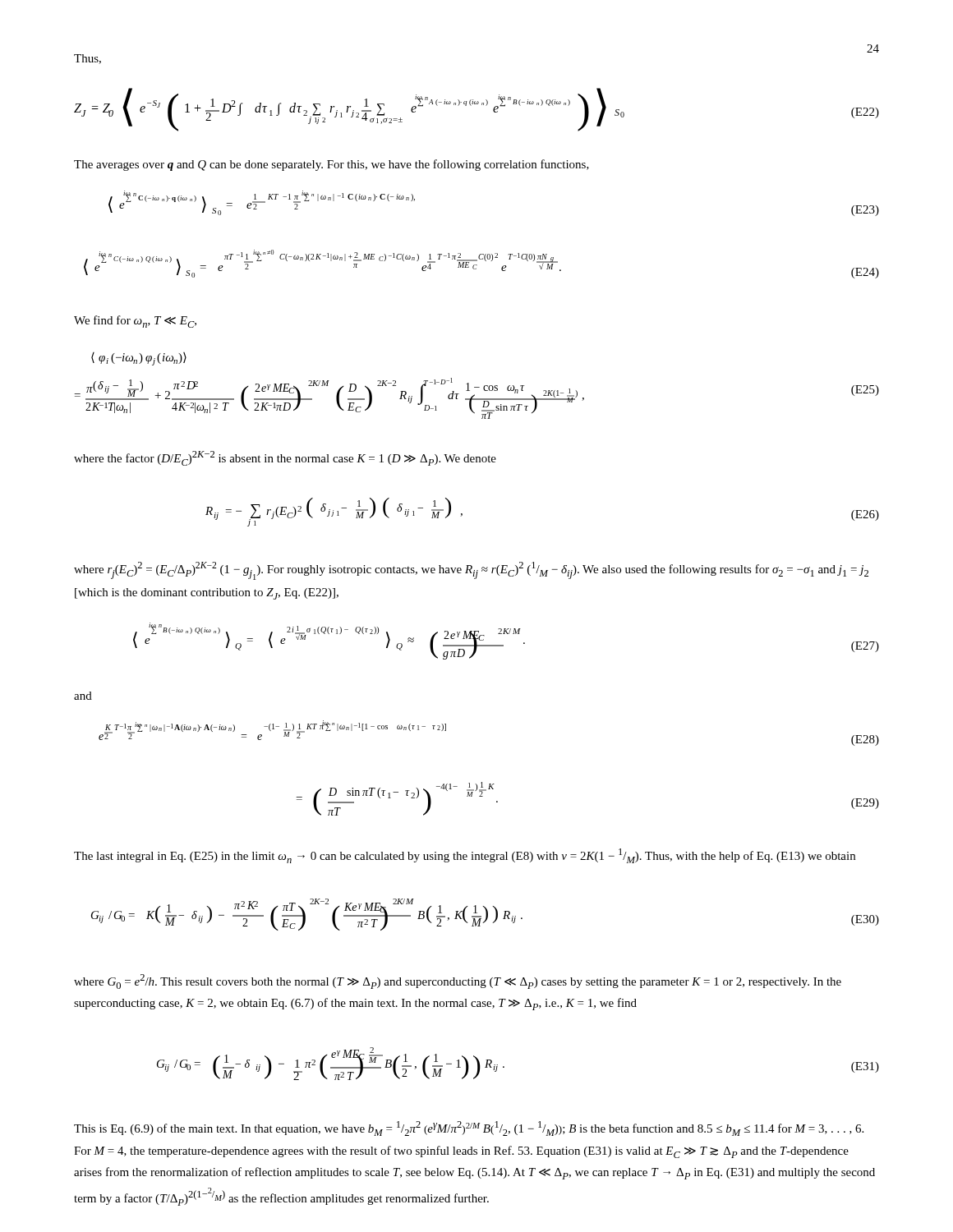Navigate to the element starting "The last integral in Eq."

pyautogui.click(x=465, y=856)
